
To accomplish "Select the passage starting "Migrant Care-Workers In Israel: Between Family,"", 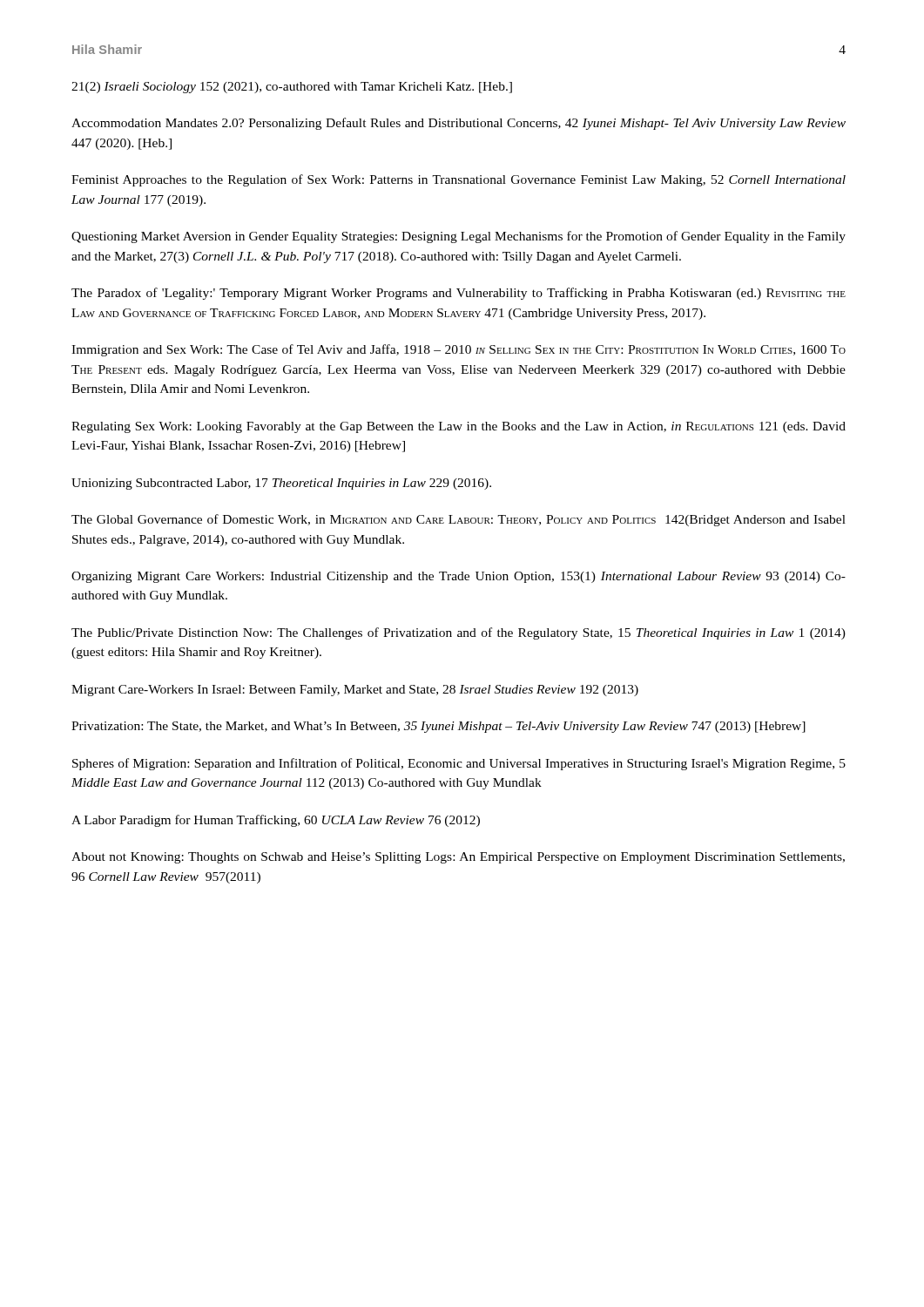I will (x=355, y=689).
